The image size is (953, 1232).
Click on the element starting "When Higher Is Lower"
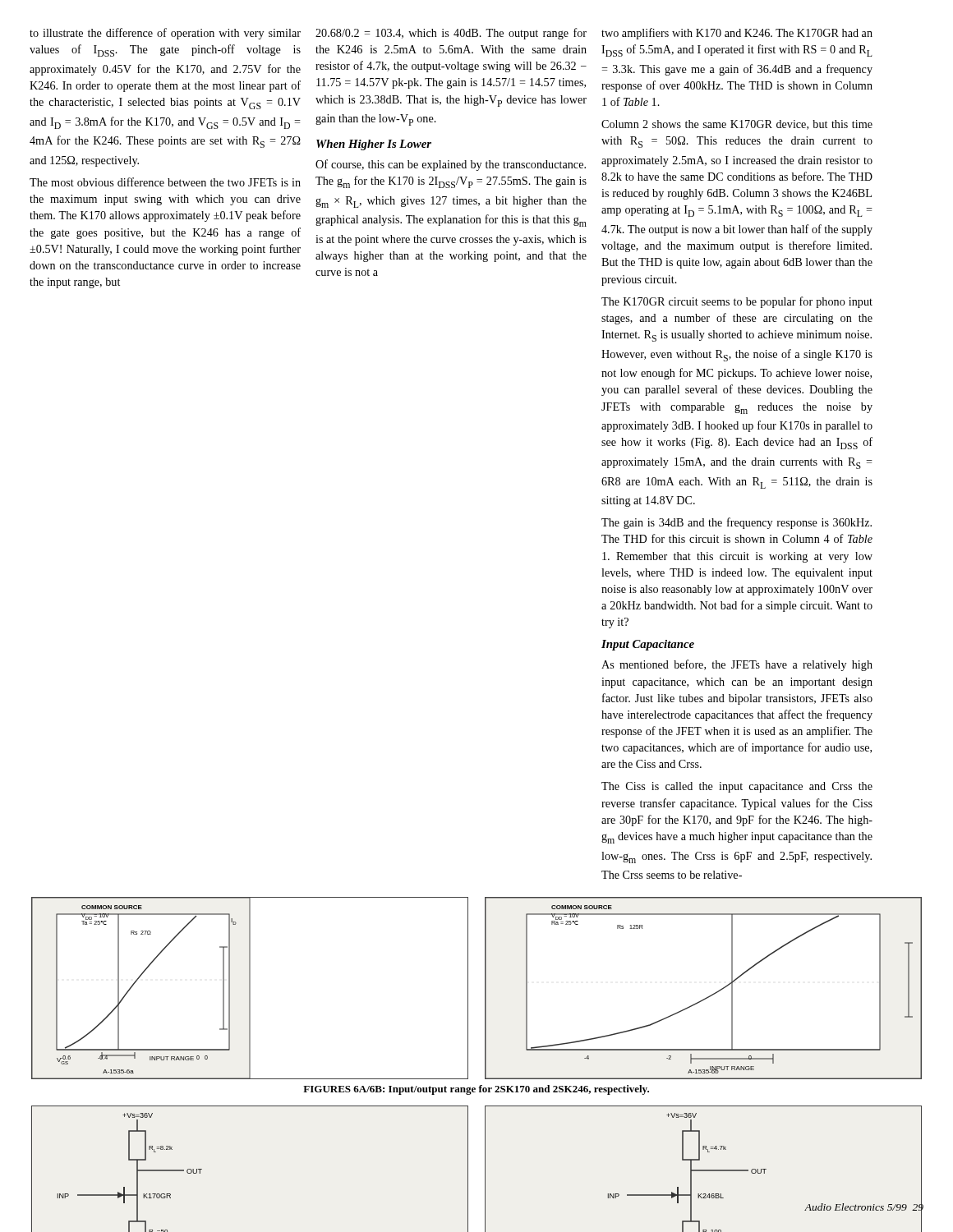pos(374,145)
